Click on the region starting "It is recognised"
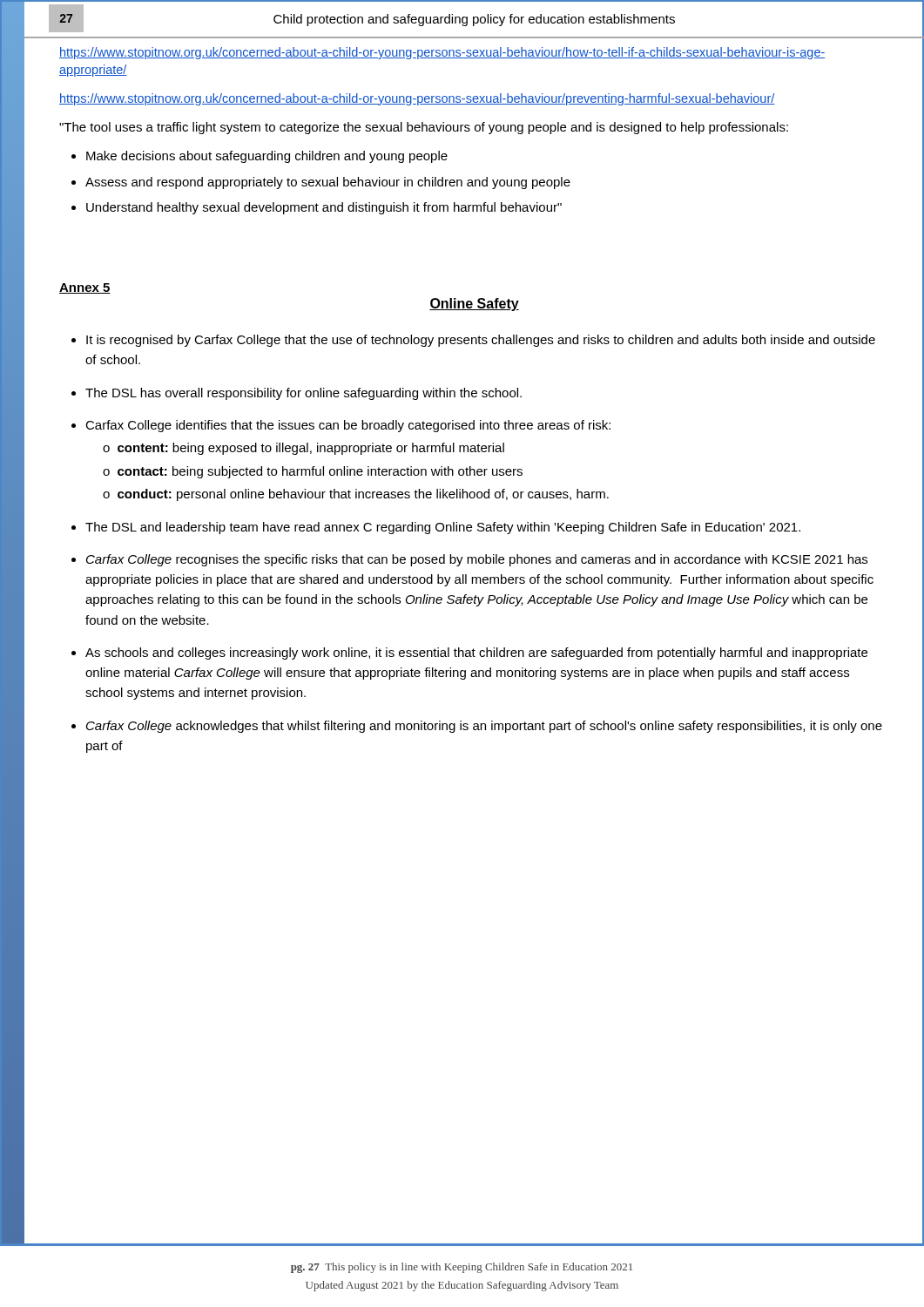 click(480, 350)
